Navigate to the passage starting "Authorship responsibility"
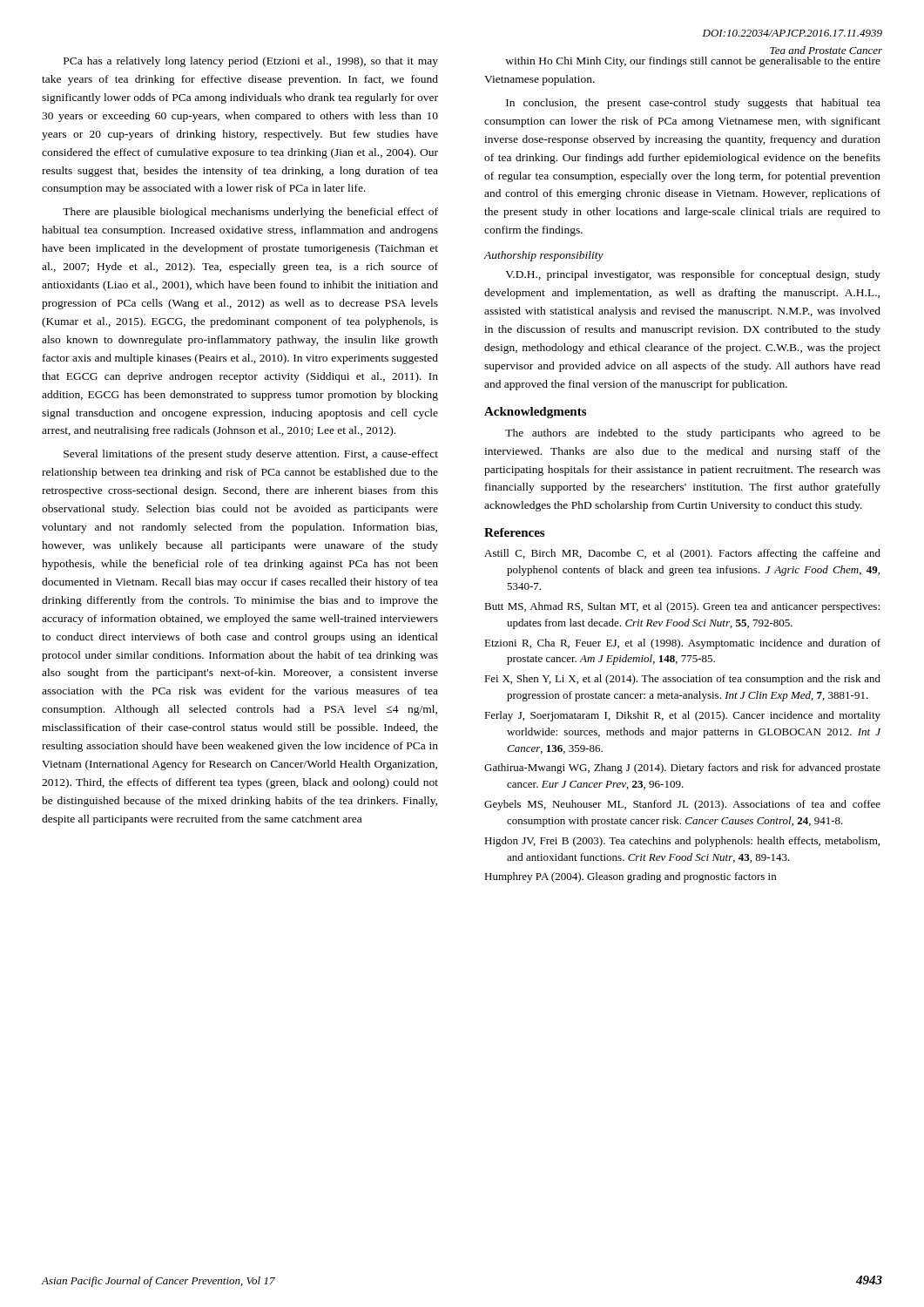 point(544,255)
